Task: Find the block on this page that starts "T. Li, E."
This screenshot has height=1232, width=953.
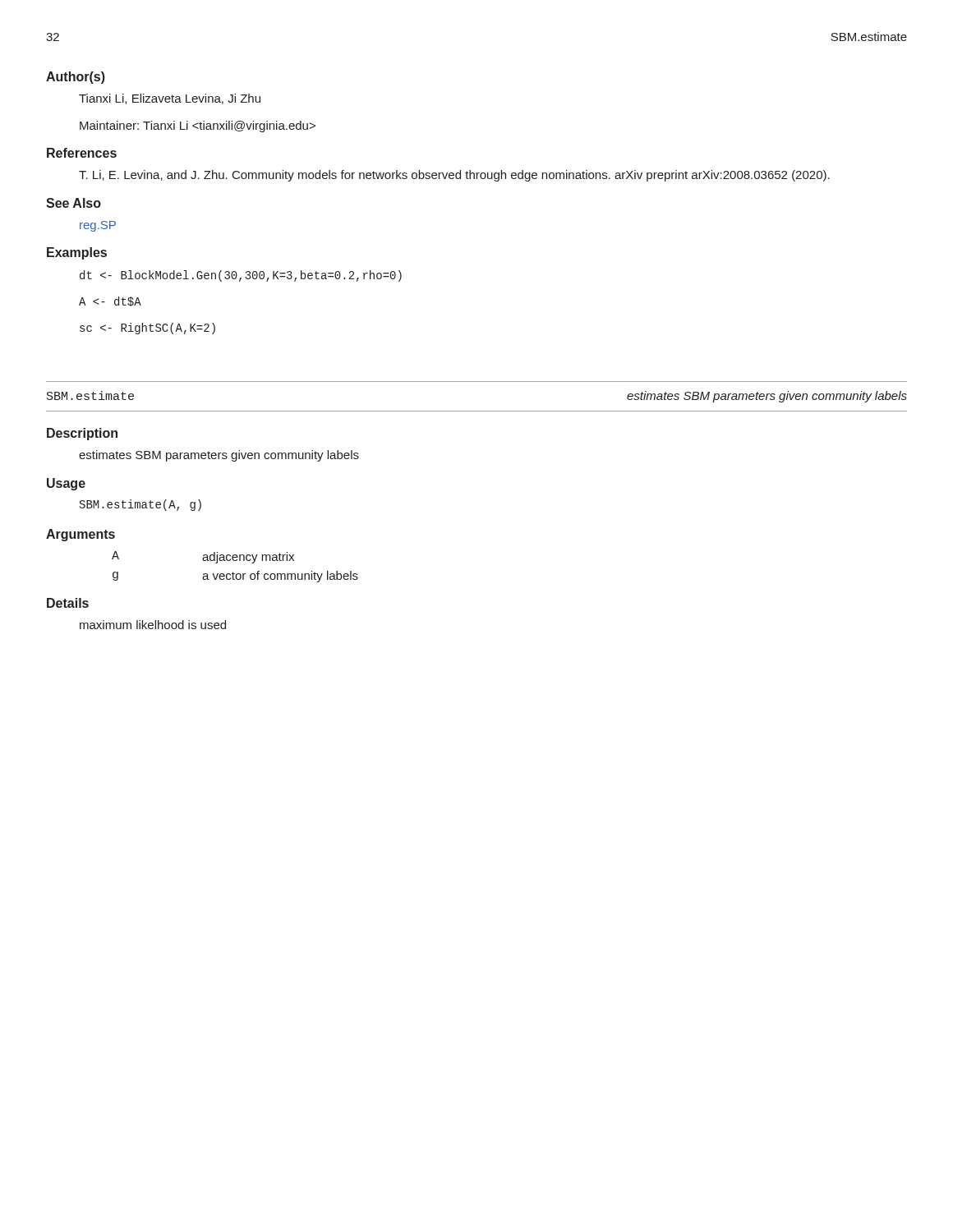Action: pyautogui.click(x=455, y=175)
